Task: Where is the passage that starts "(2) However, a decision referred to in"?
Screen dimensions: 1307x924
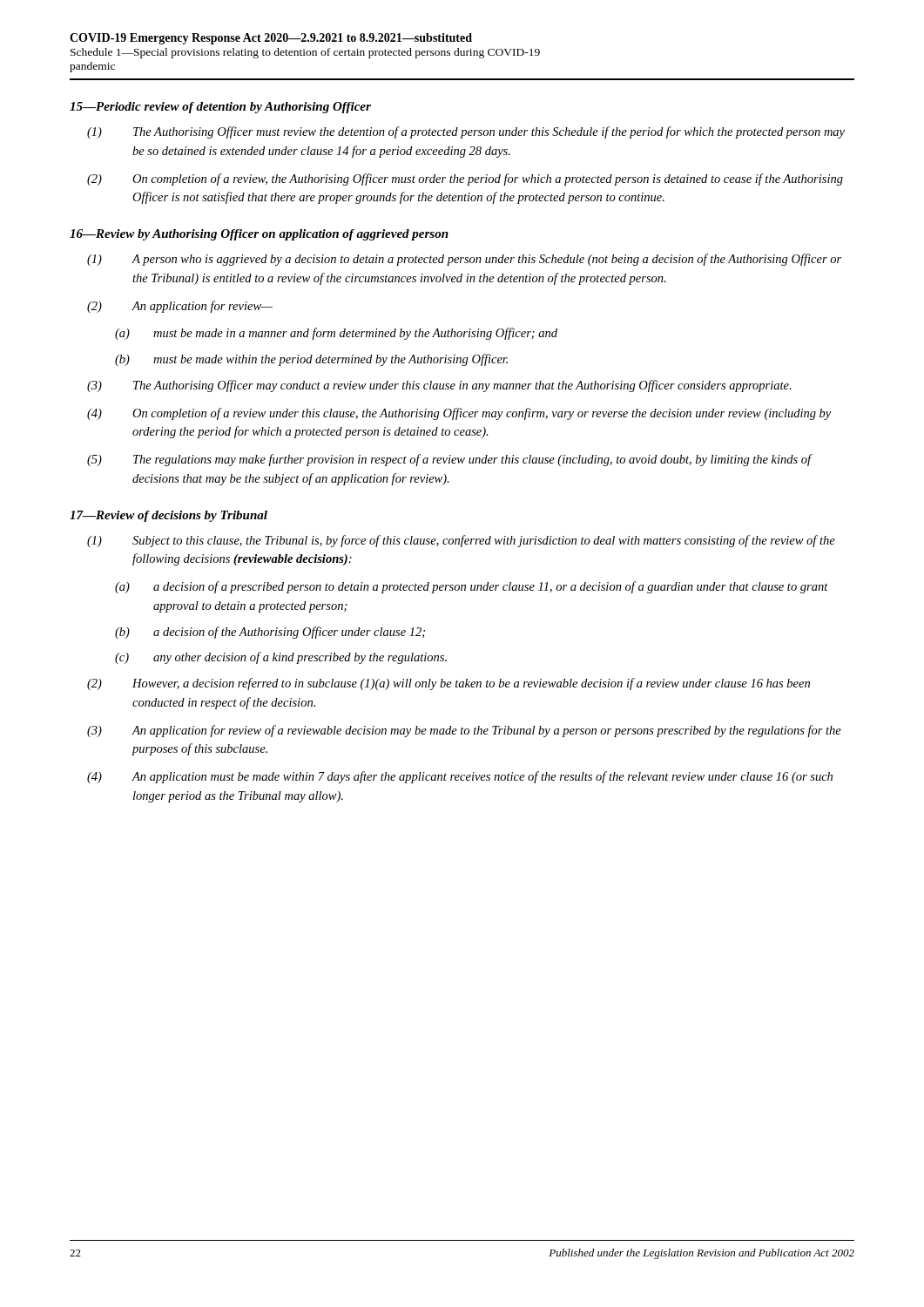Action: [x=462, y=693]
